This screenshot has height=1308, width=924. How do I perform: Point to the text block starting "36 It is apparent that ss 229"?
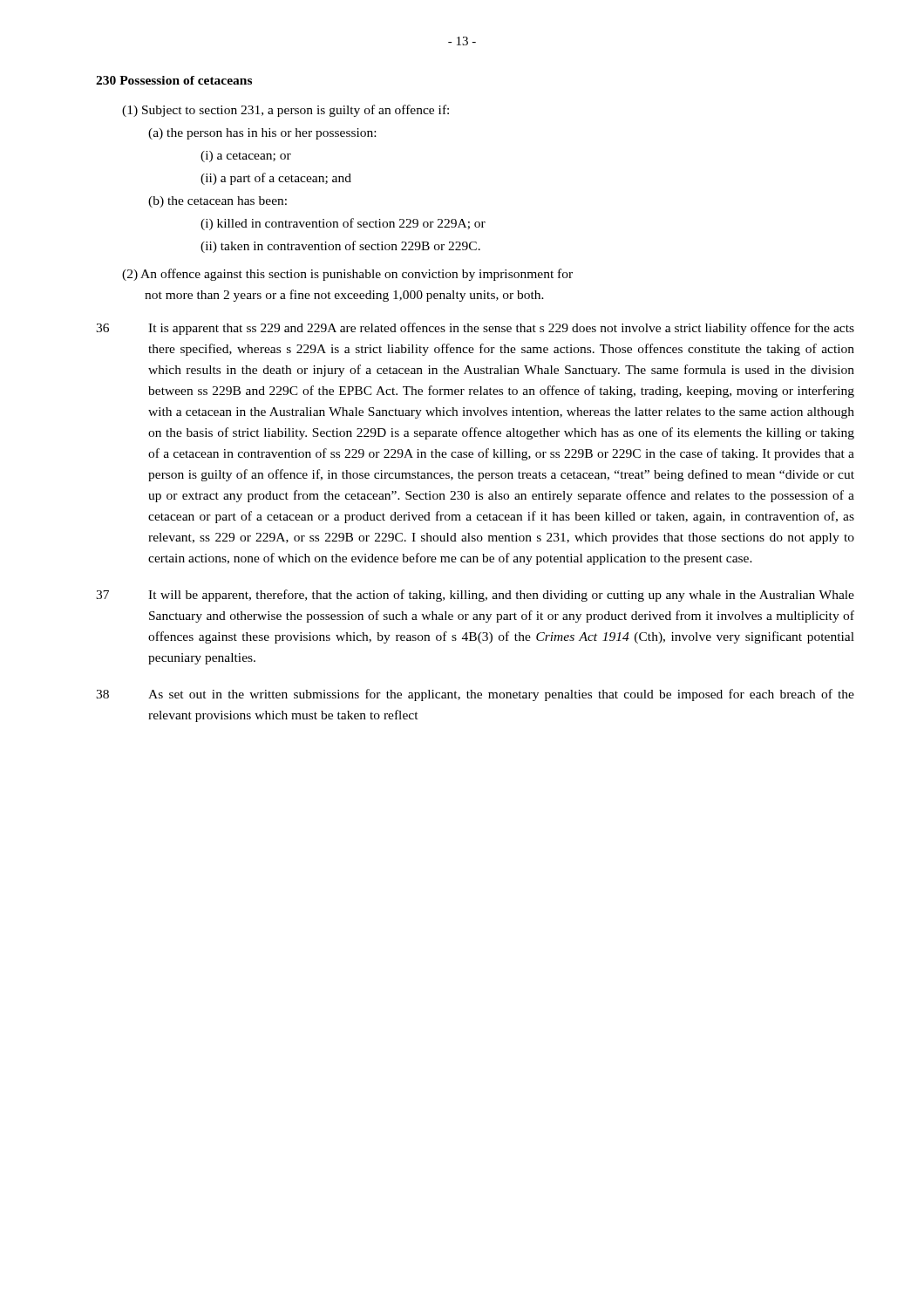point(475,443)
